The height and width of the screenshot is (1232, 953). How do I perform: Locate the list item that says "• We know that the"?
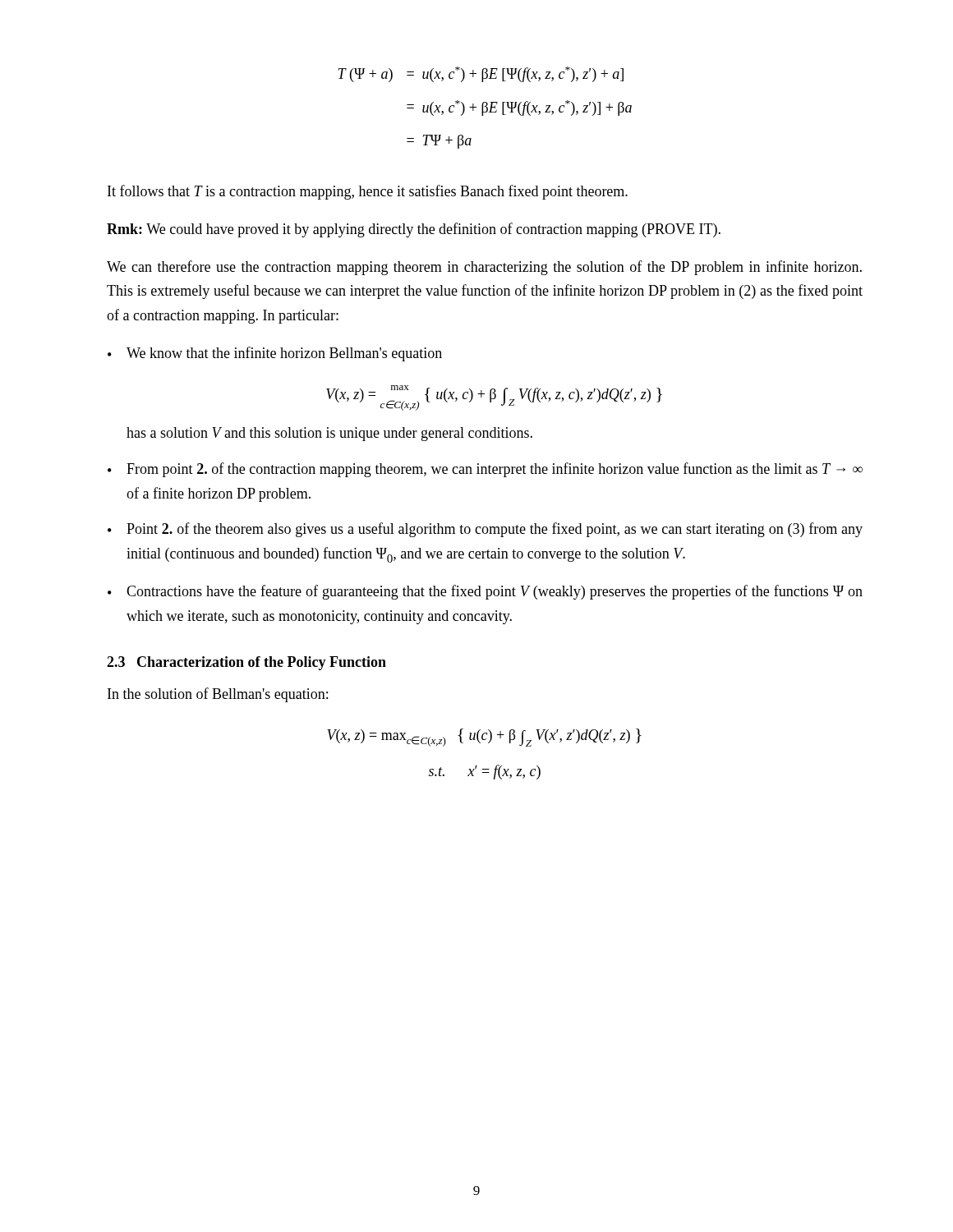coord(485,394)
